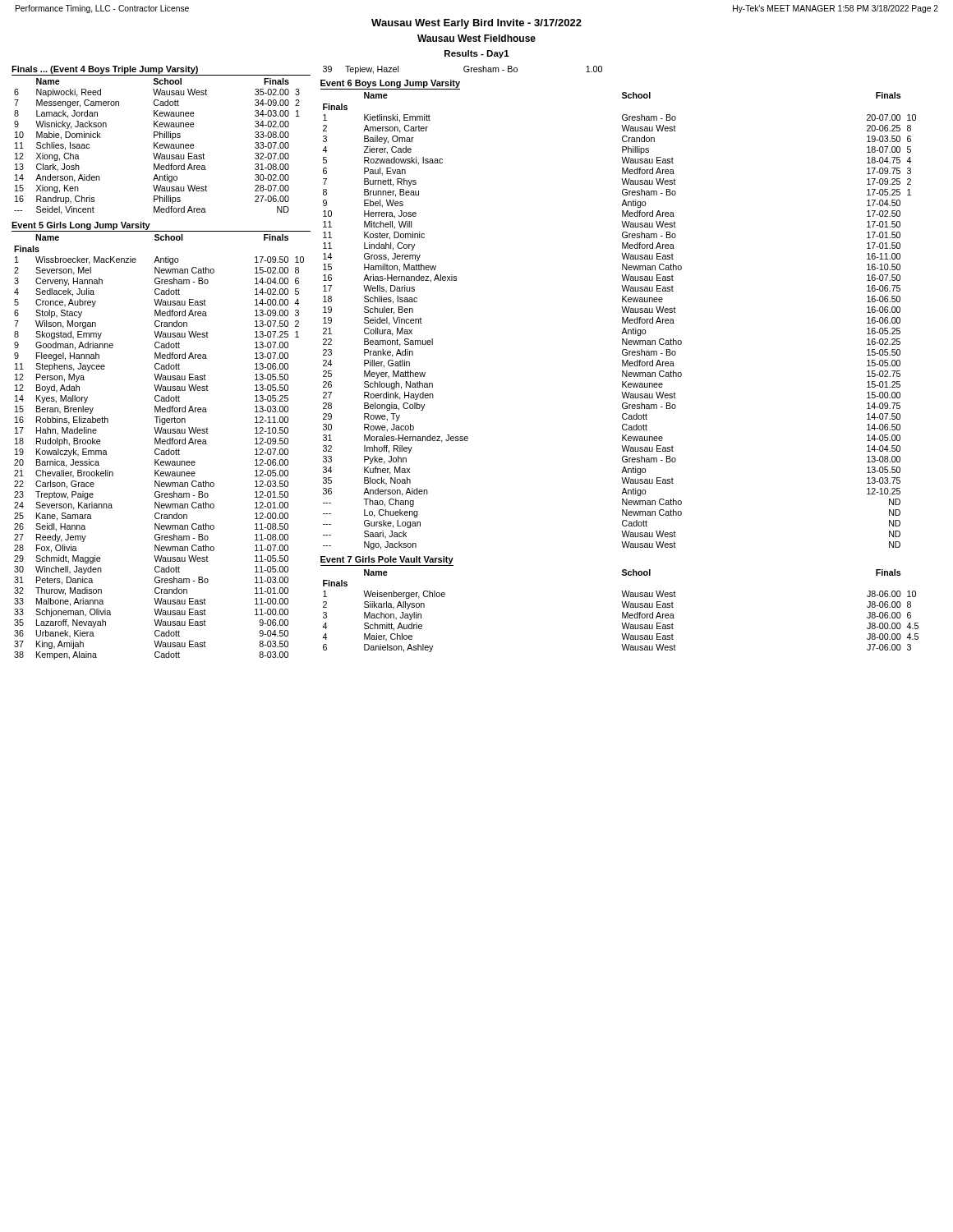Select the text block starting "Event 7 Girls Pole"
953x1232 pixels.
pyautogui.click(x=387, y=559)
